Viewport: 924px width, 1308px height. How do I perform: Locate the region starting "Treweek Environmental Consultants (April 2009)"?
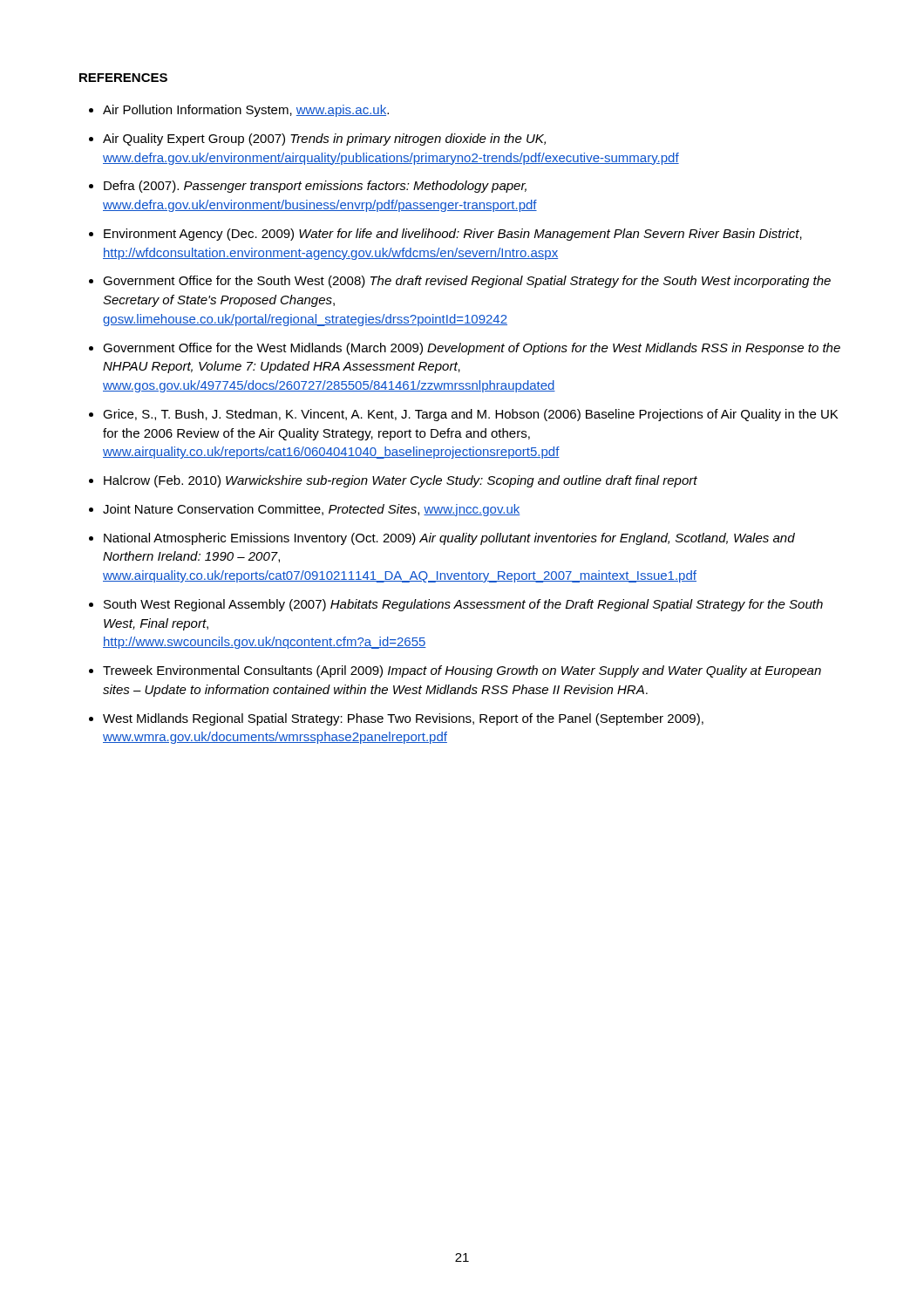(462, 680)
